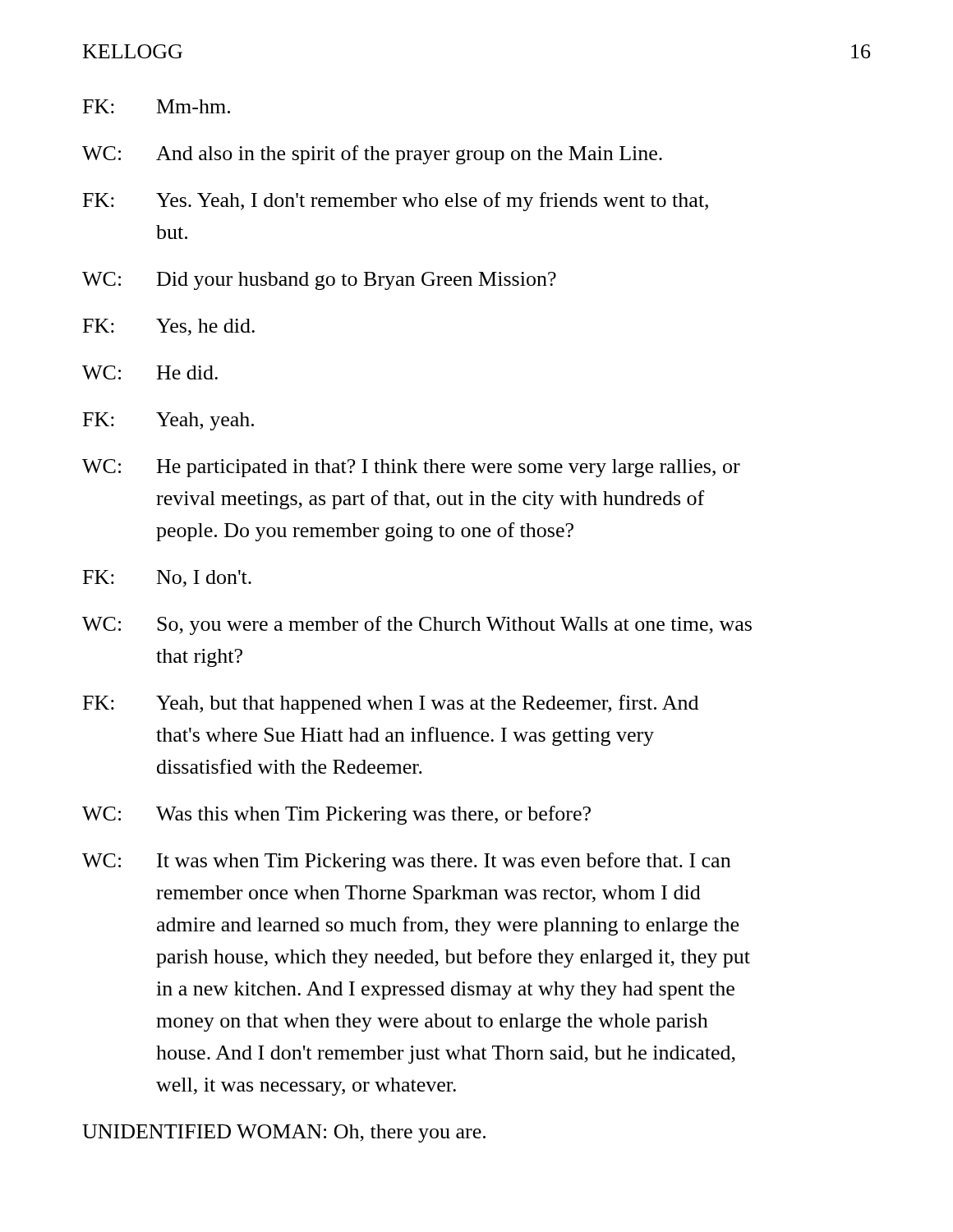Locate the text block that reads "WC: It was when Tim Pickering was there."
953x1232 pixels.
point(476,972)
